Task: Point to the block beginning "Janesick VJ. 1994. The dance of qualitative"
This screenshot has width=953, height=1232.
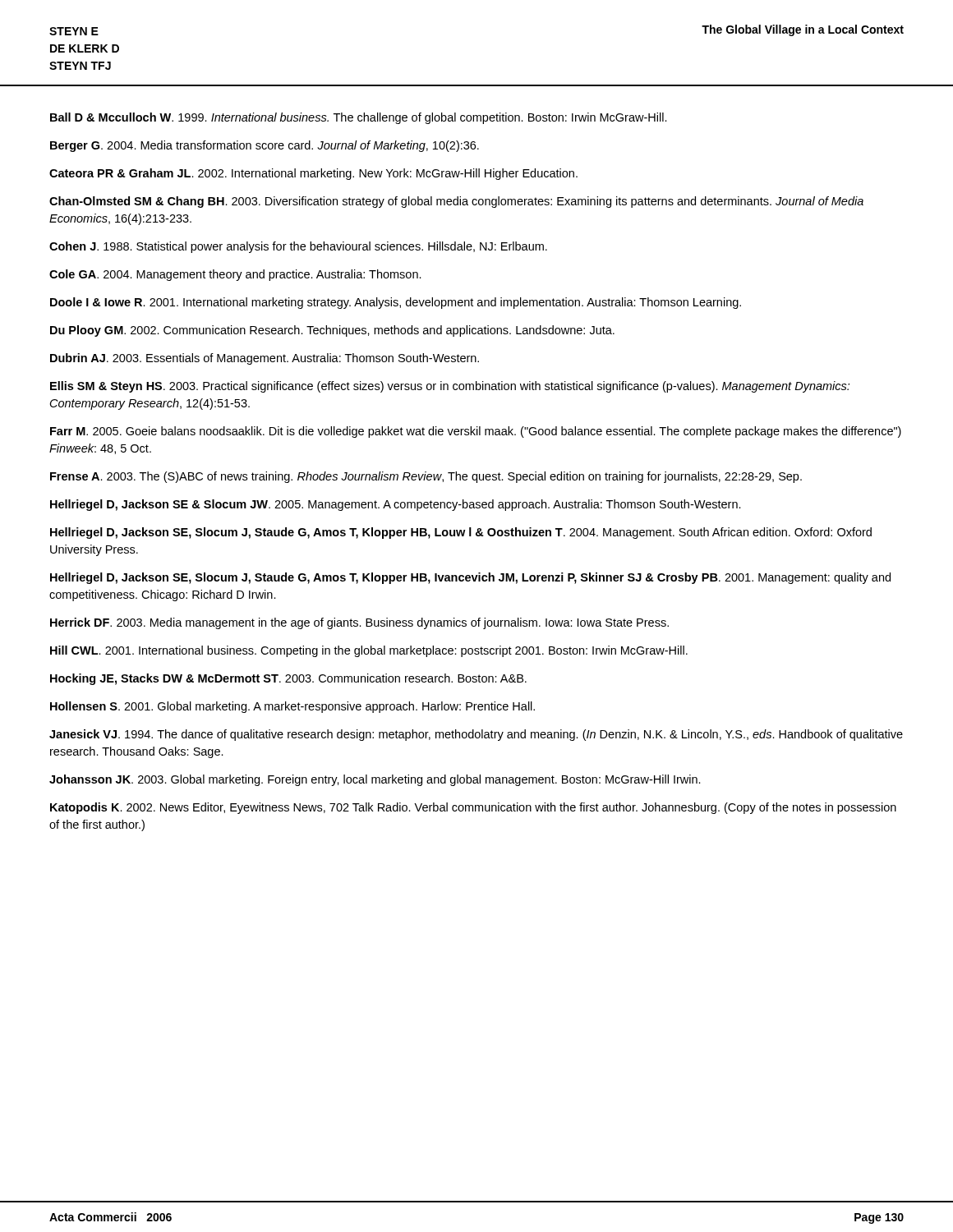Action: coord(476,743)
